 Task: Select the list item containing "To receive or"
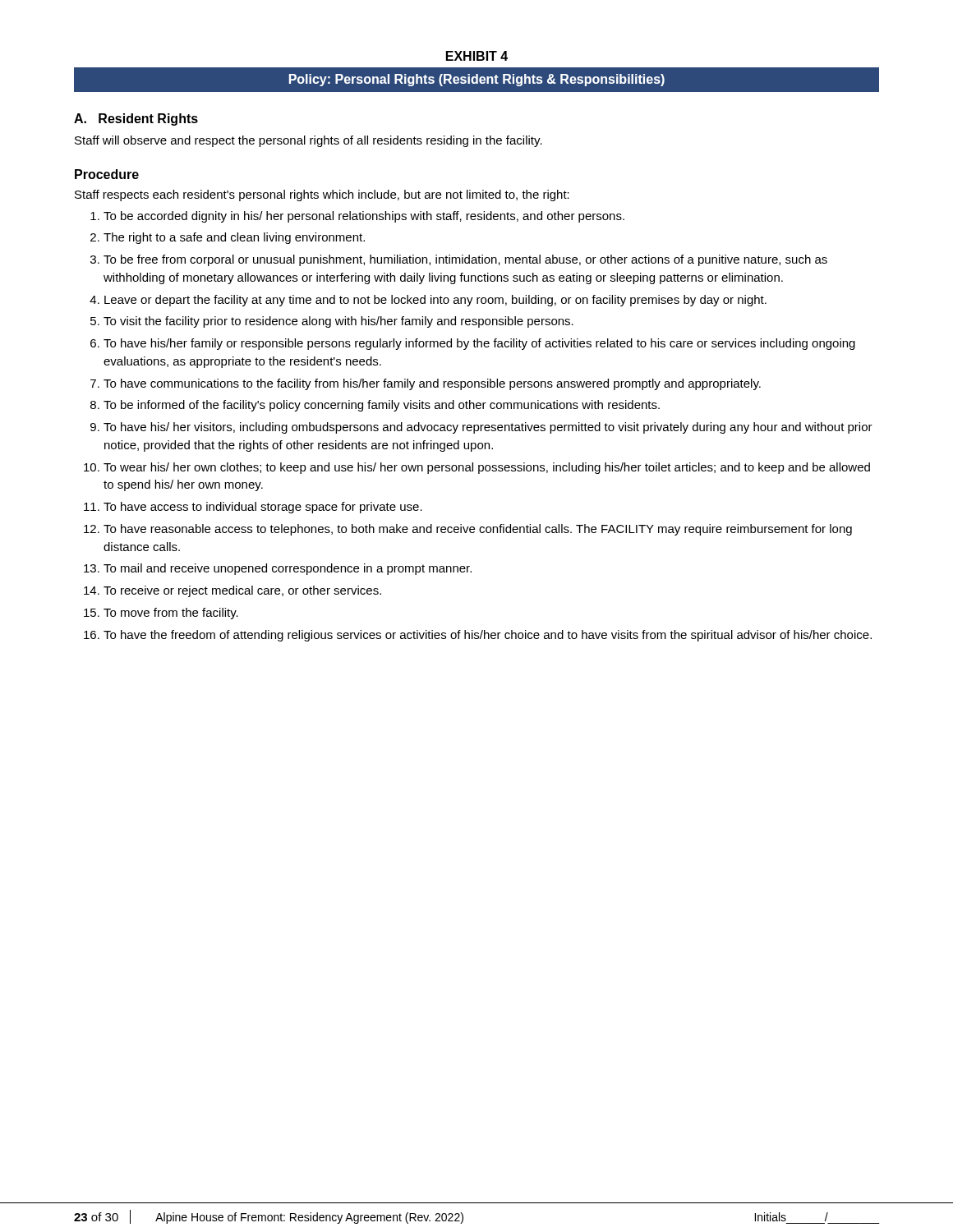click(x=243, y=590)
